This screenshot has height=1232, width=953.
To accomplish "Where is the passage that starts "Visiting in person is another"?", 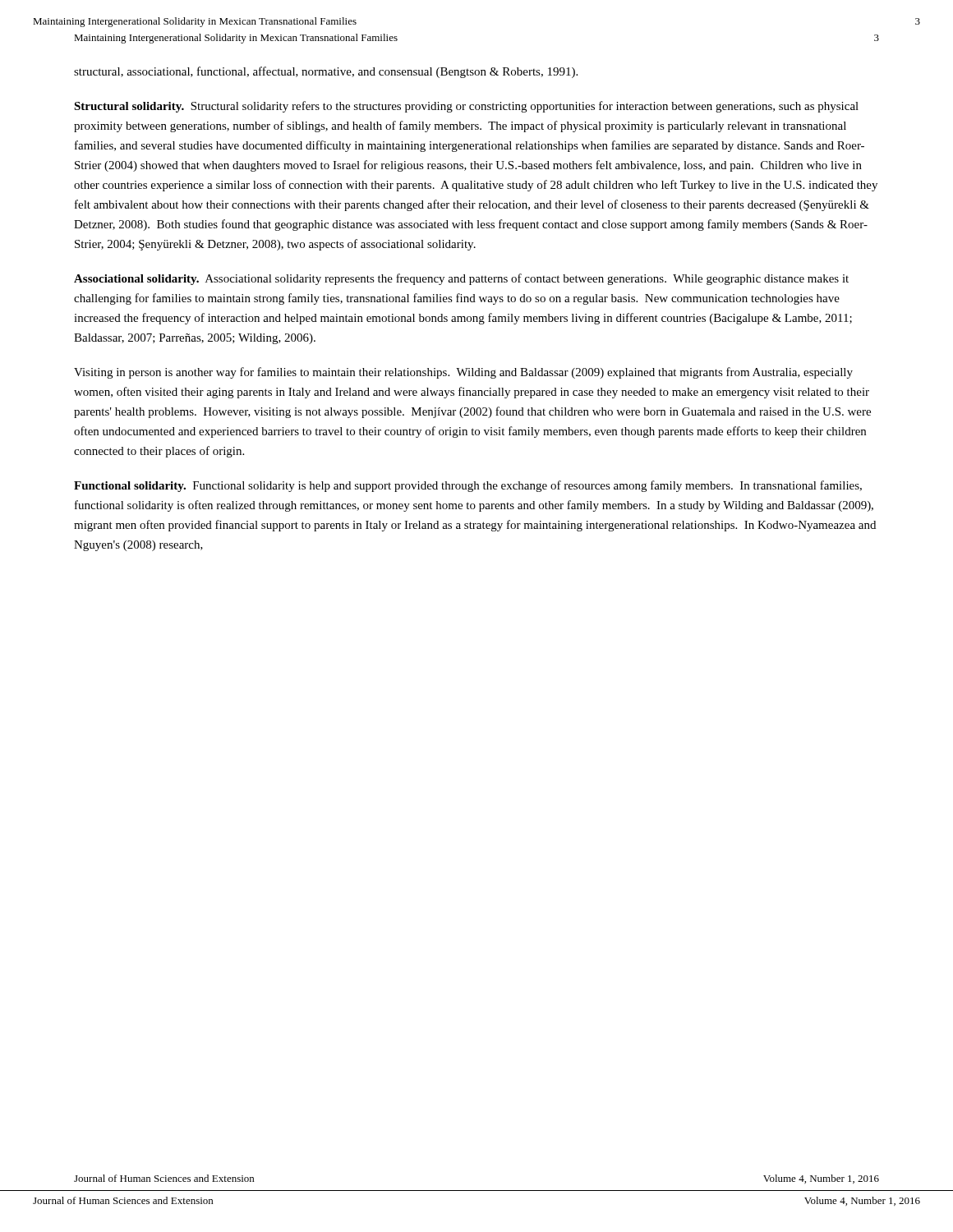I will tap(473, 411).
